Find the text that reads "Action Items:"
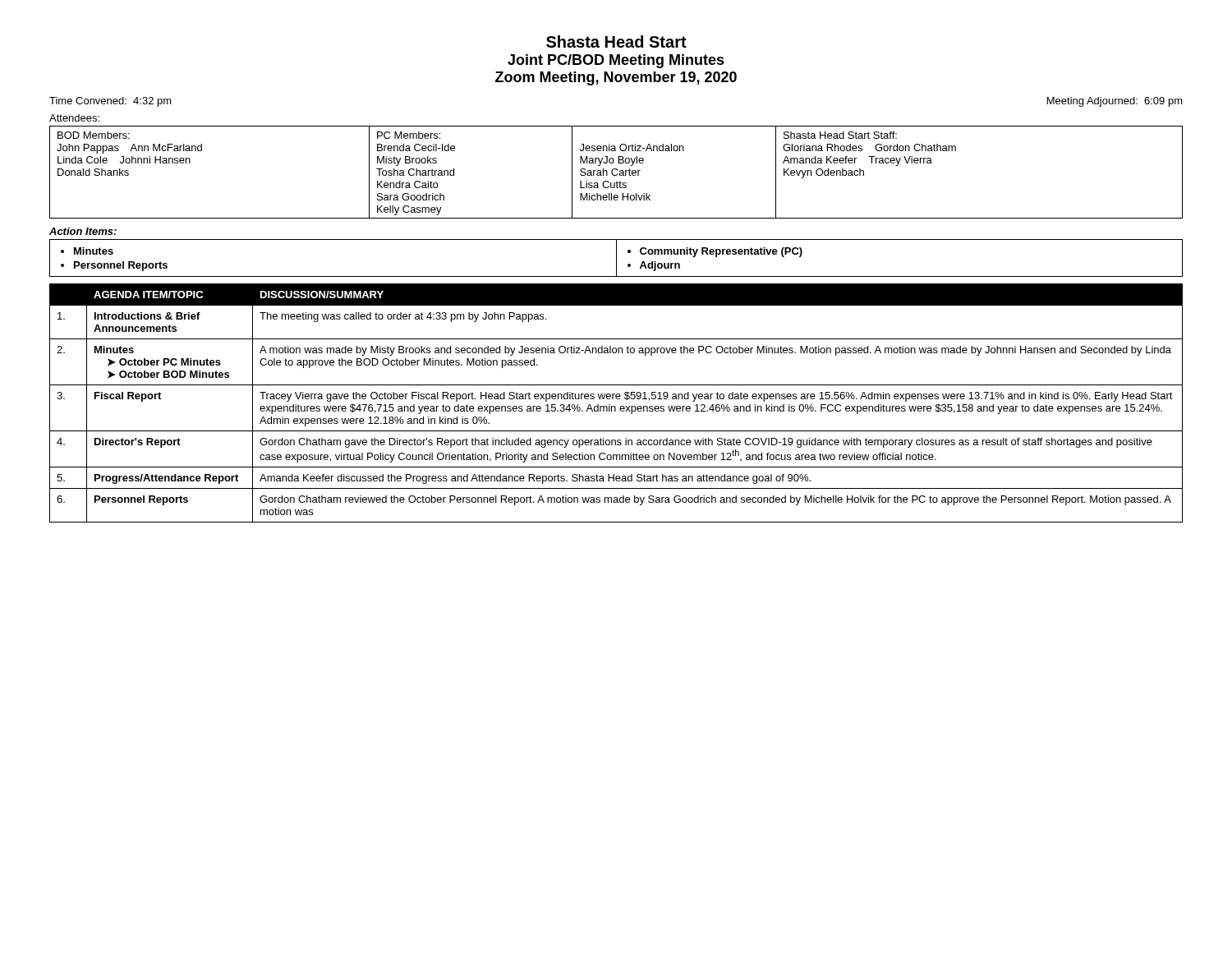Viewport: 1232px width, 953px height. pyautogui.click(x=83, y=231)
